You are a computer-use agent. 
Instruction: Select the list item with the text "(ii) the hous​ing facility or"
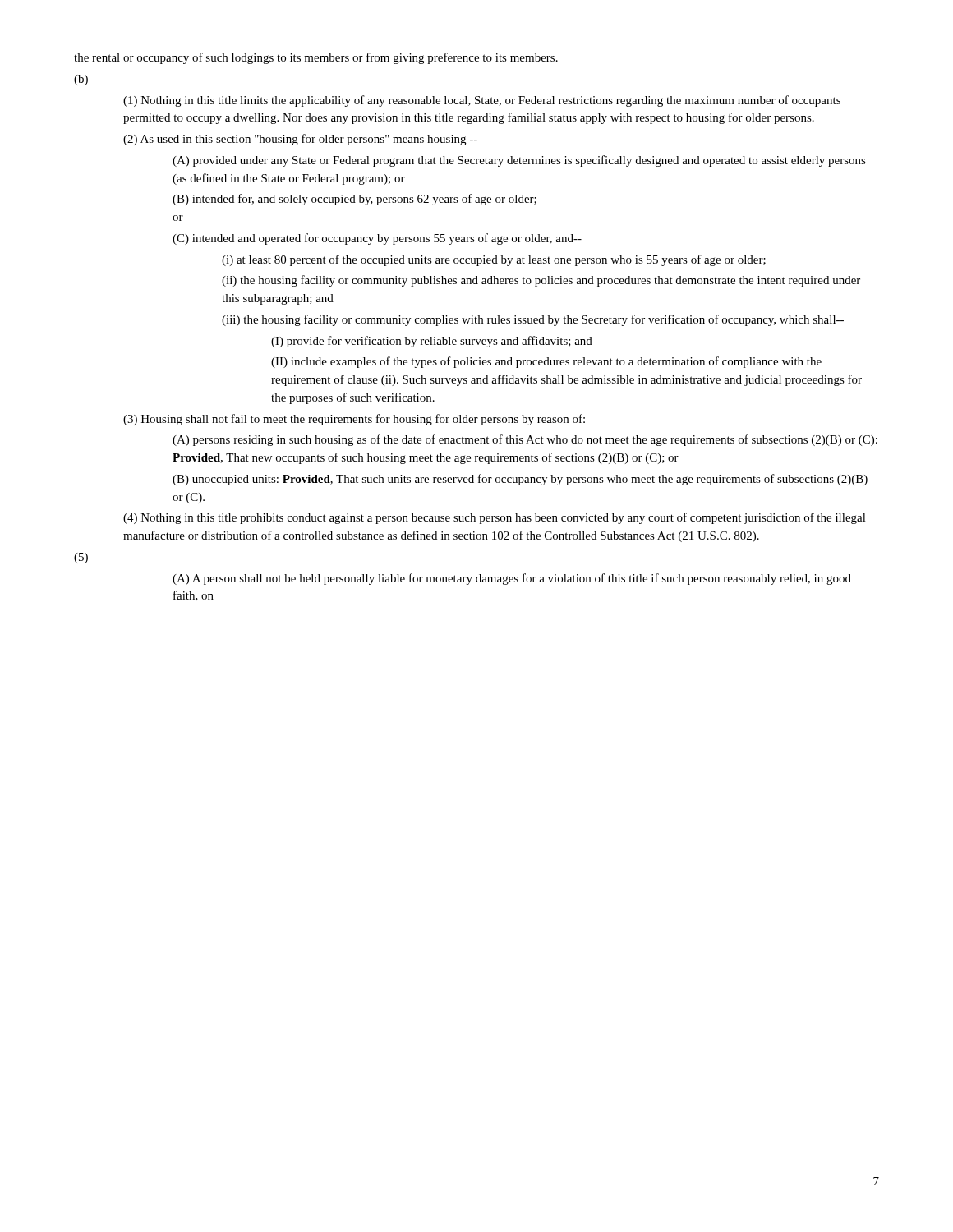tap(550, 290)
